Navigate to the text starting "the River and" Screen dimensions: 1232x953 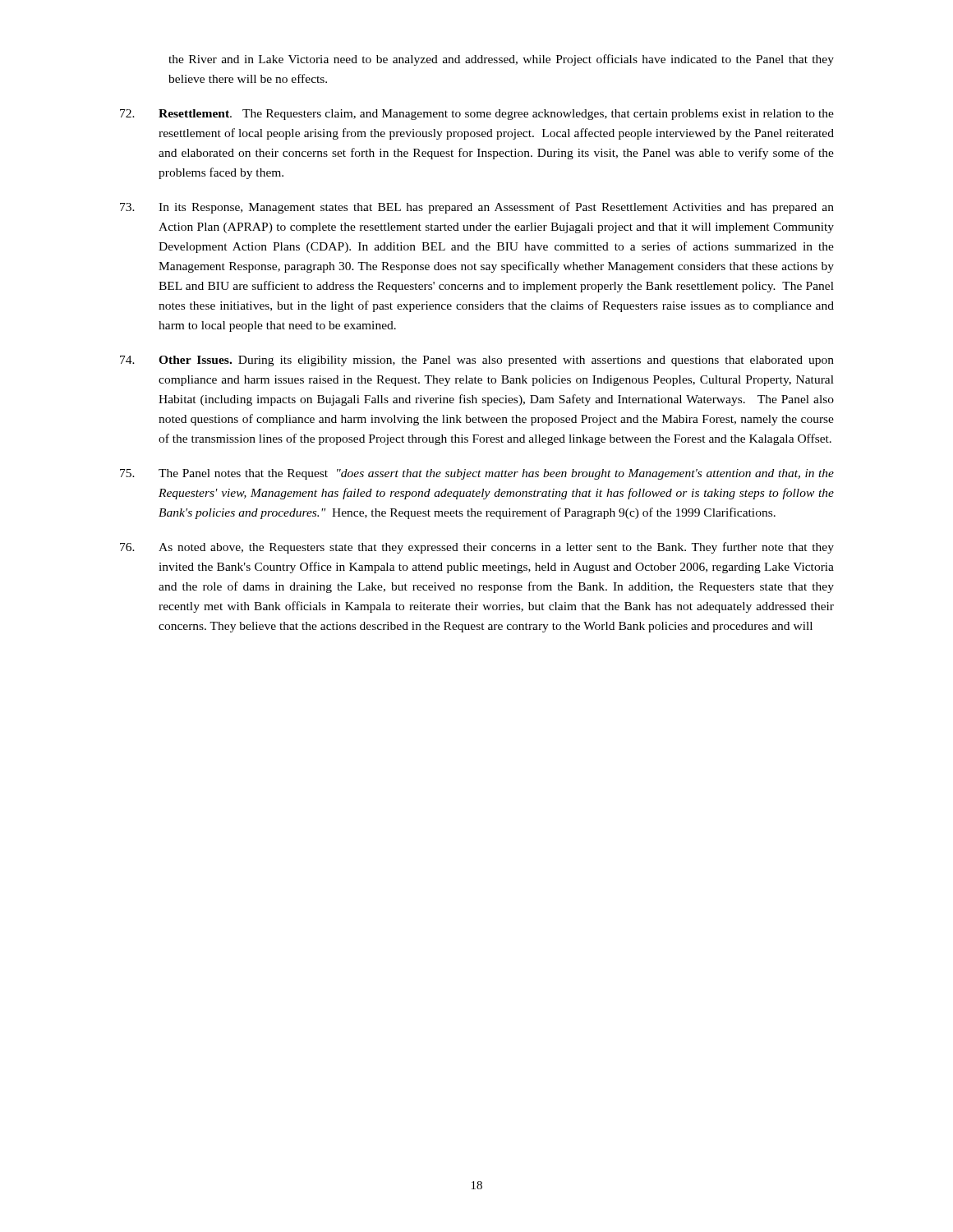[x=501, y=69]
